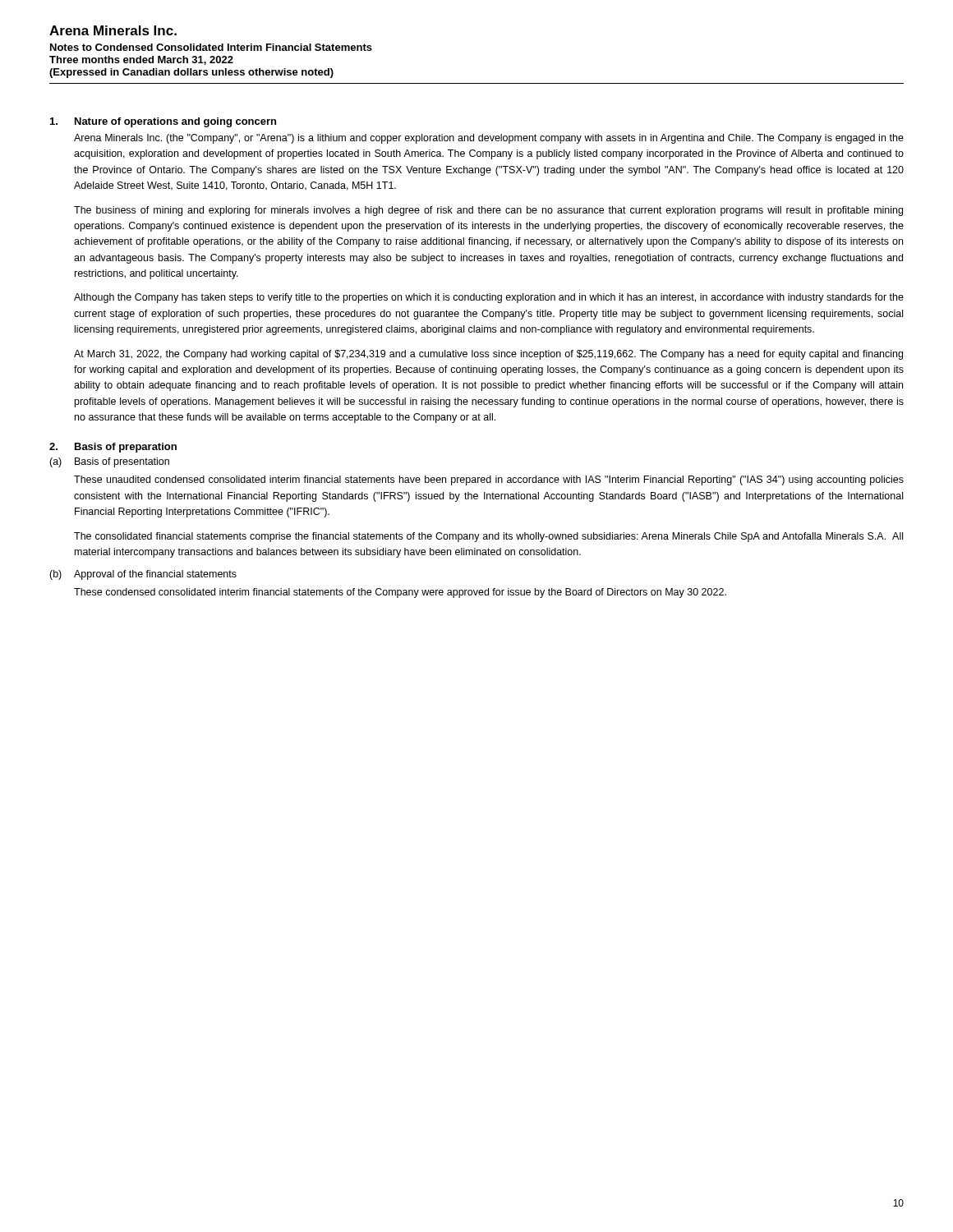
Task: Find "(a) Basis of presentation" on this page
Action: pyautogui.click(x=110, y=462)
